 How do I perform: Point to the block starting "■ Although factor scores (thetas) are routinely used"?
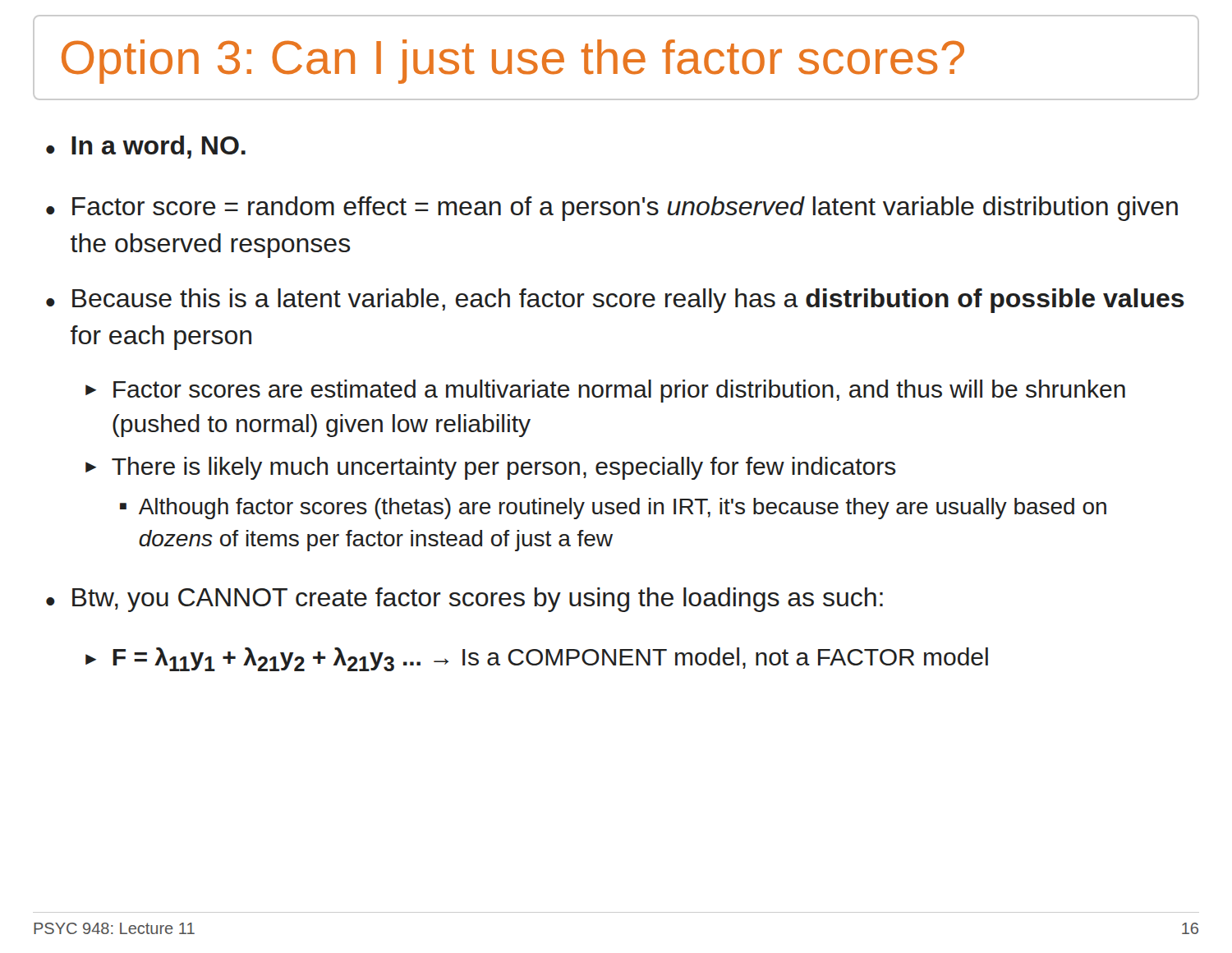click(x=653, y=522)
